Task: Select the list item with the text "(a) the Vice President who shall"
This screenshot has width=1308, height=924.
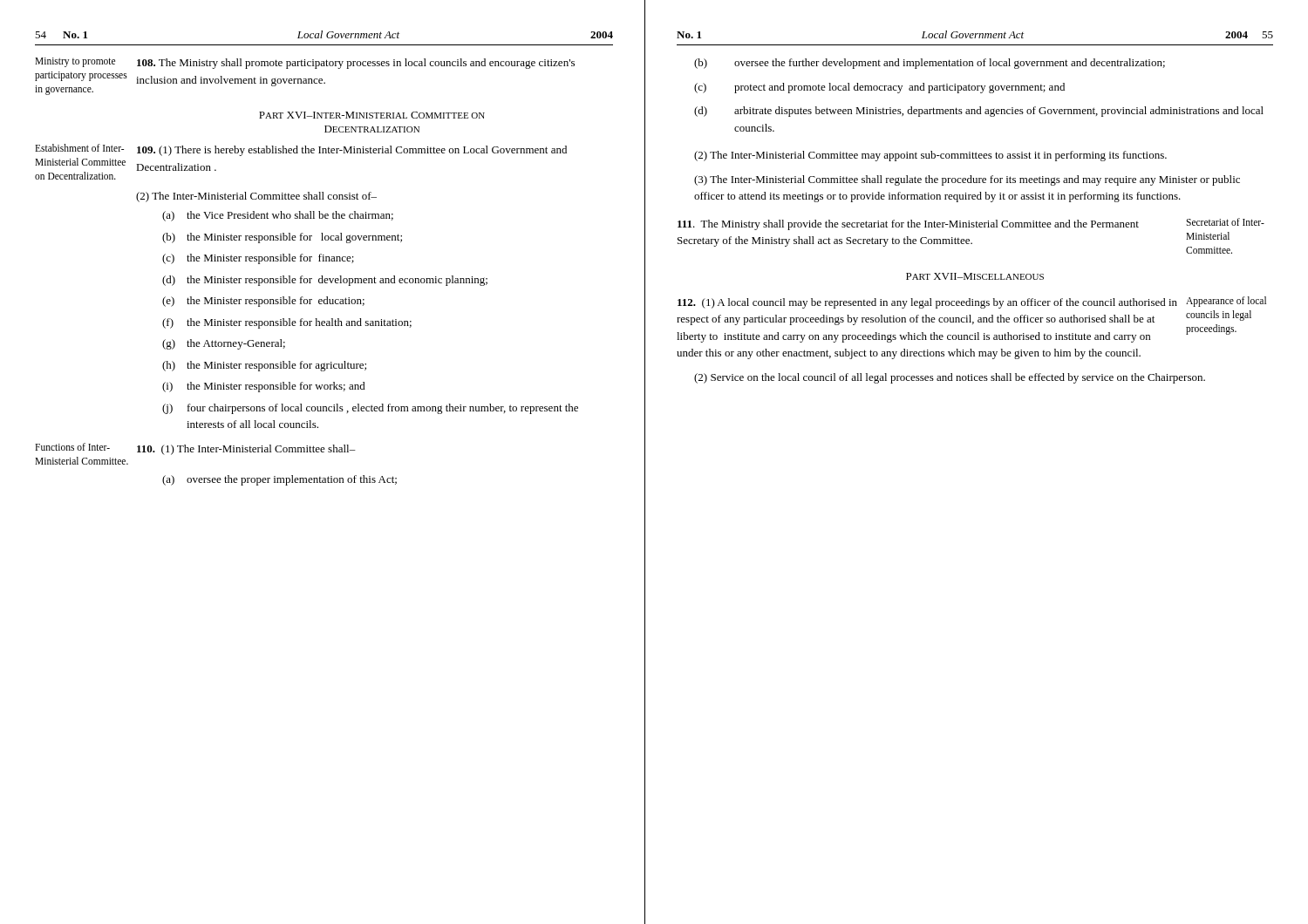Action: [324, 216]
